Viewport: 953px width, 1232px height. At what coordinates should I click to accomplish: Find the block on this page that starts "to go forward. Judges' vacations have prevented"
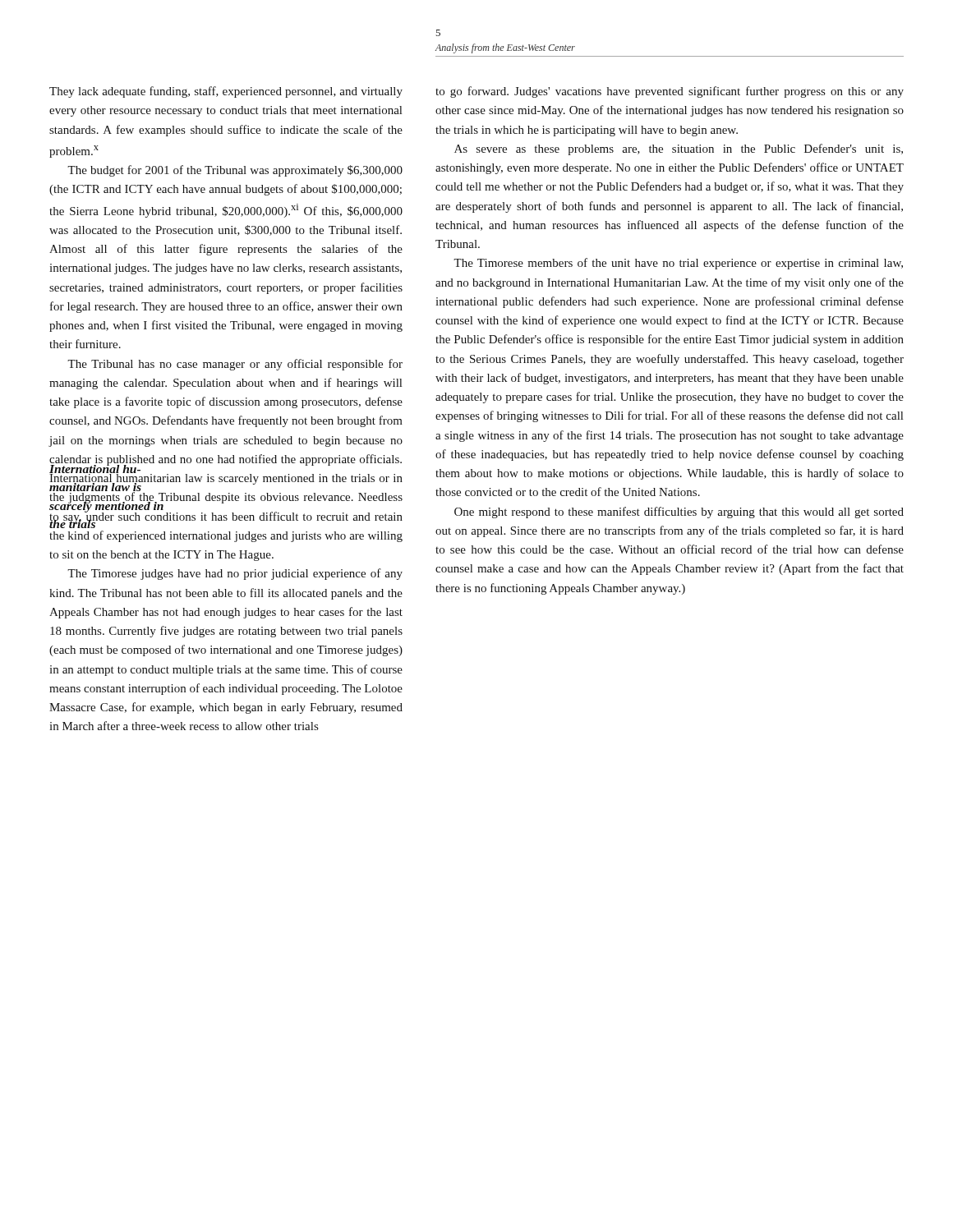[x=670, y=340]
